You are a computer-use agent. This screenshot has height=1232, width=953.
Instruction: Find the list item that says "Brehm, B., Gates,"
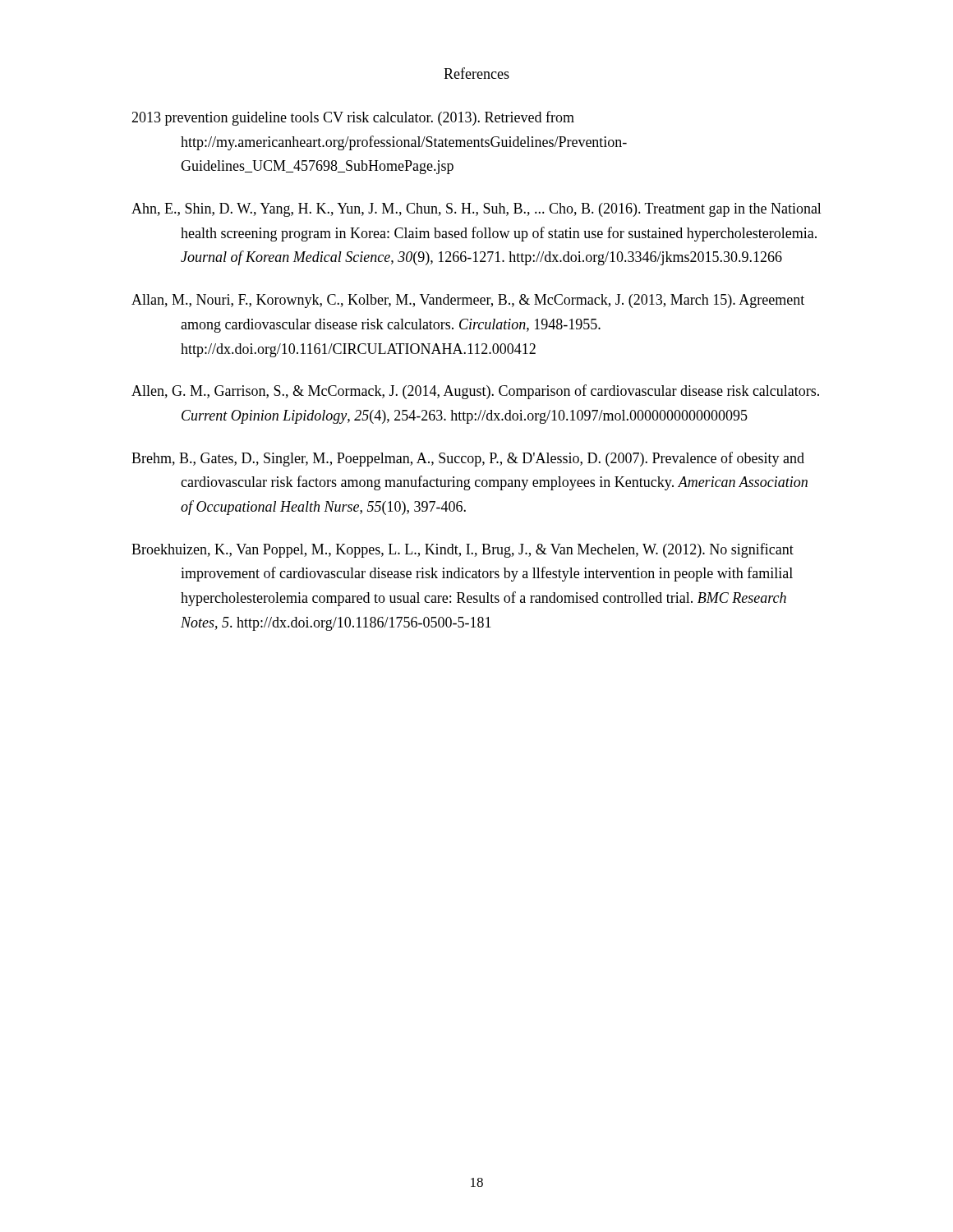coord(470,482)
